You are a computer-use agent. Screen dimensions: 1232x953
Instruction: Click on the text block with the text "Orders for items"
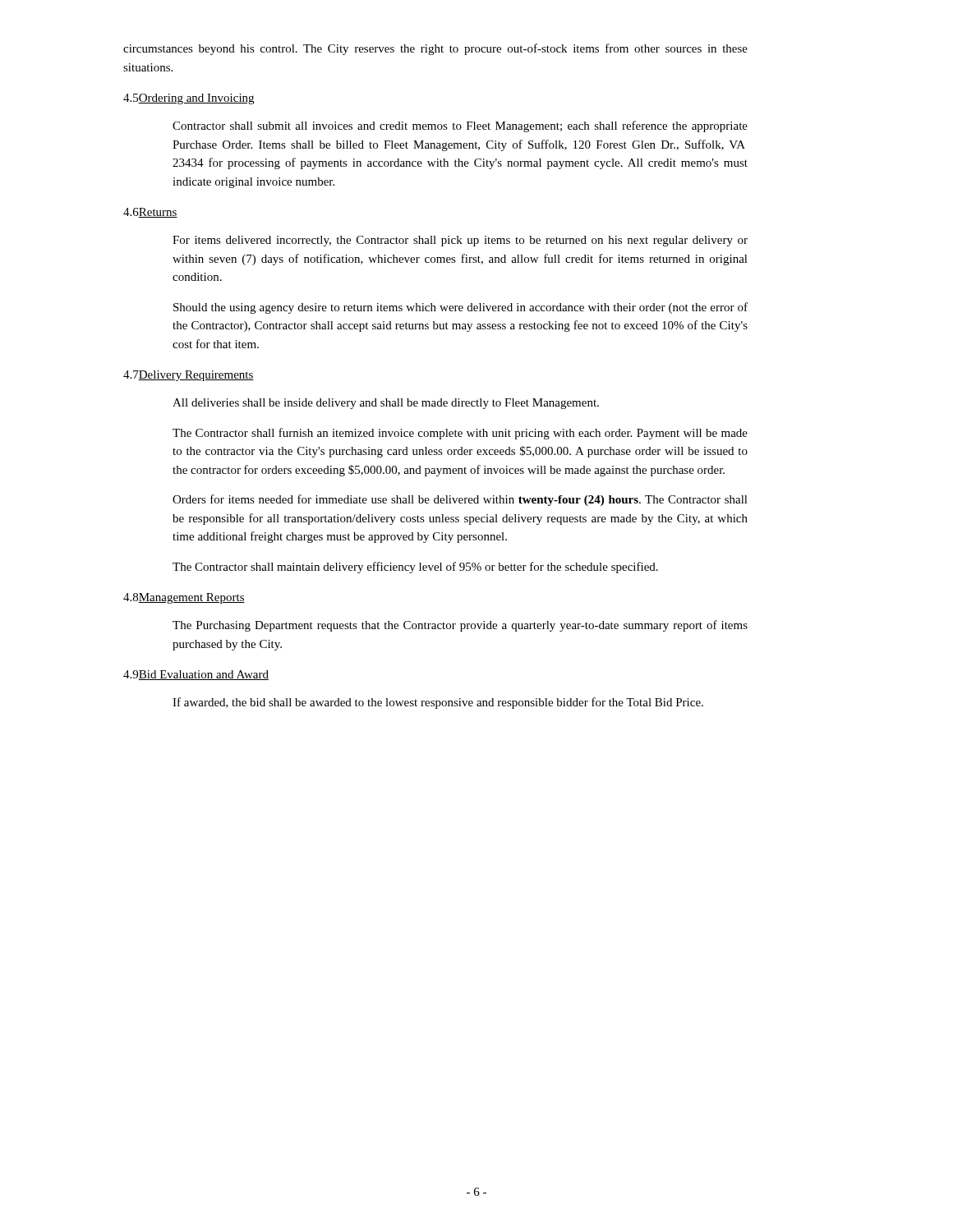(460, 518)
